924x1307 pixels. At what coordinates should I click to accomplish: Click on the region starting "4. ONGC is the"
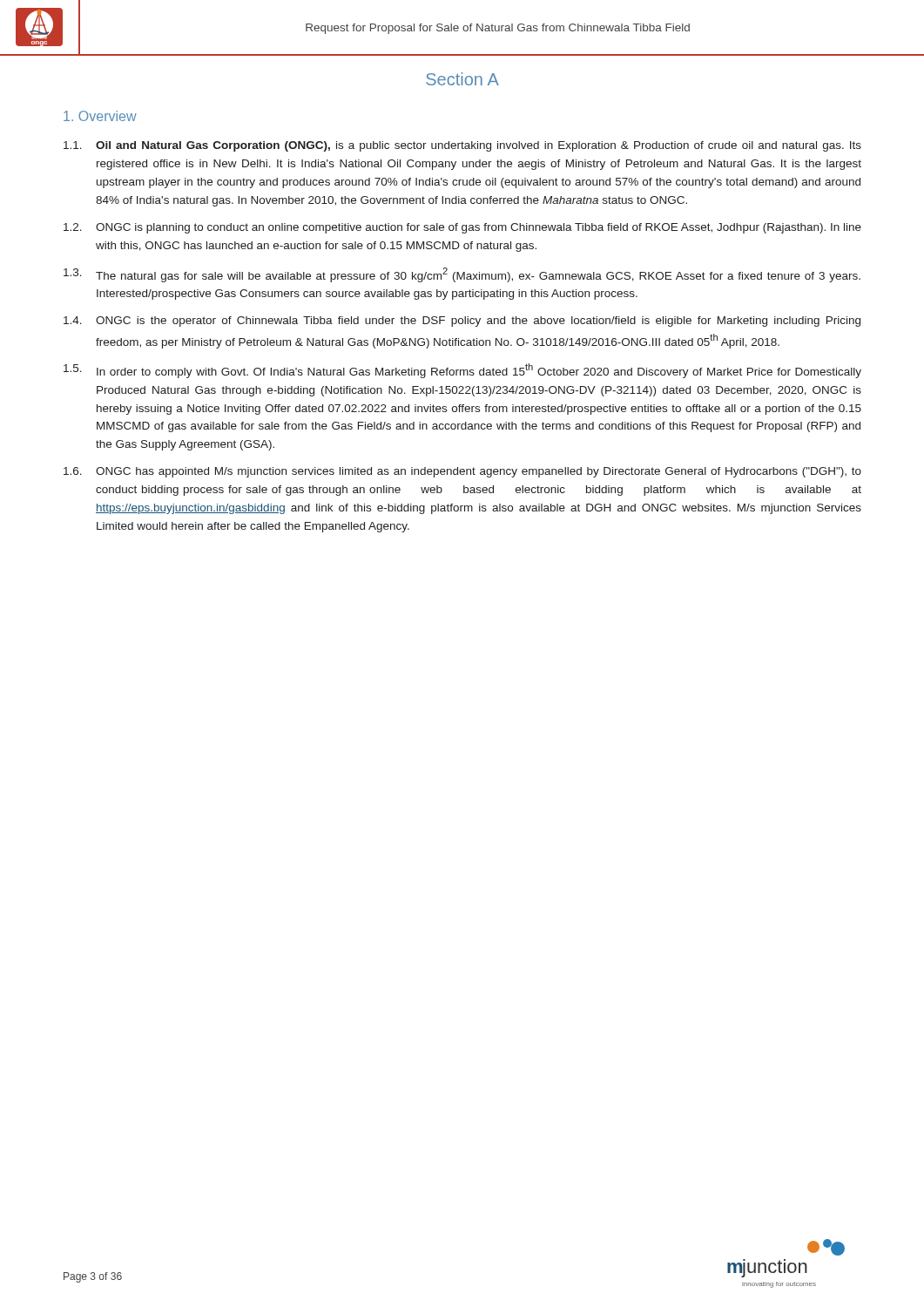[x=462, y=332]
